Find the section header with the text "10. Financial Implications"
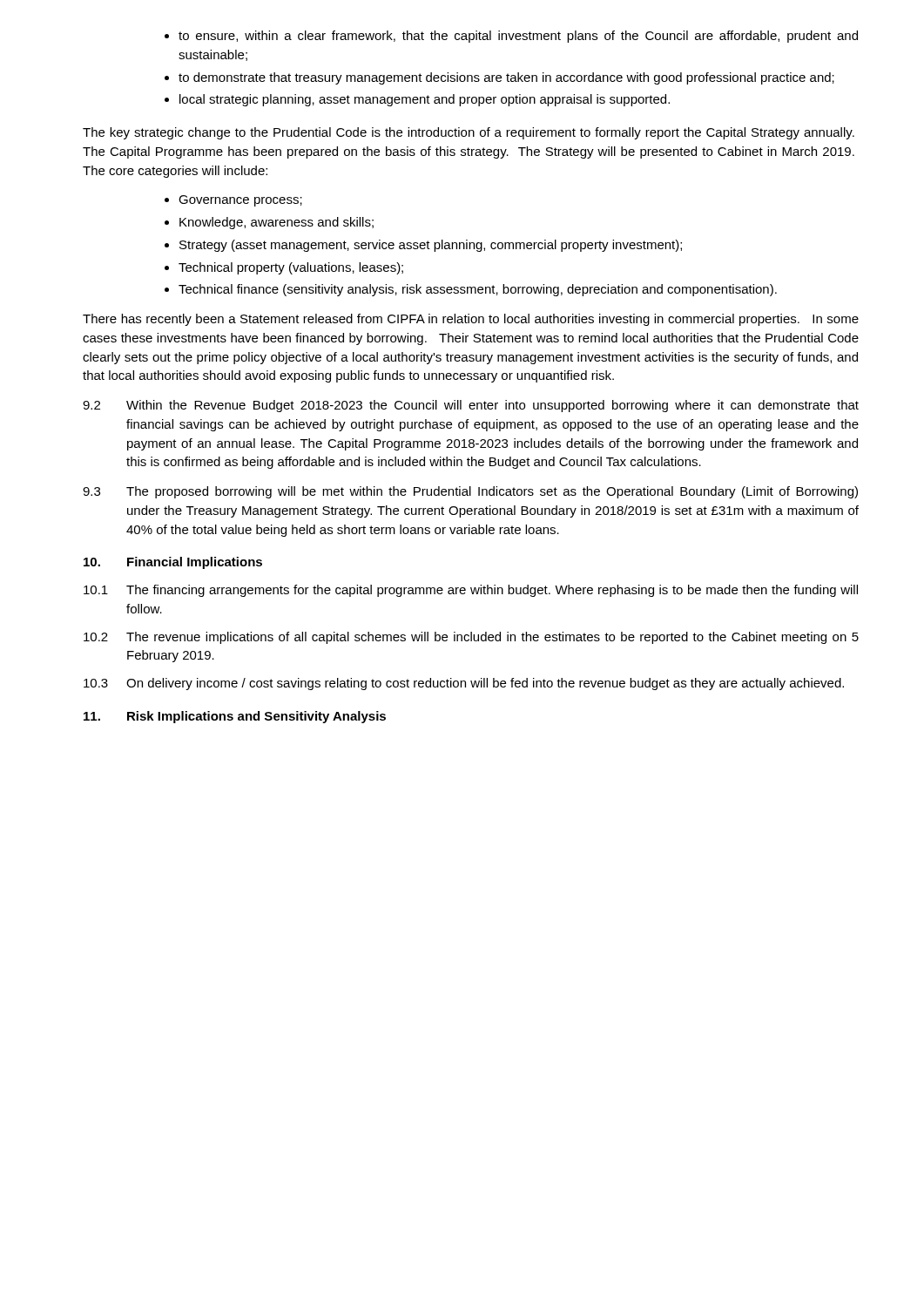The height and width of the screenshot is (1307, 924). 173,563
